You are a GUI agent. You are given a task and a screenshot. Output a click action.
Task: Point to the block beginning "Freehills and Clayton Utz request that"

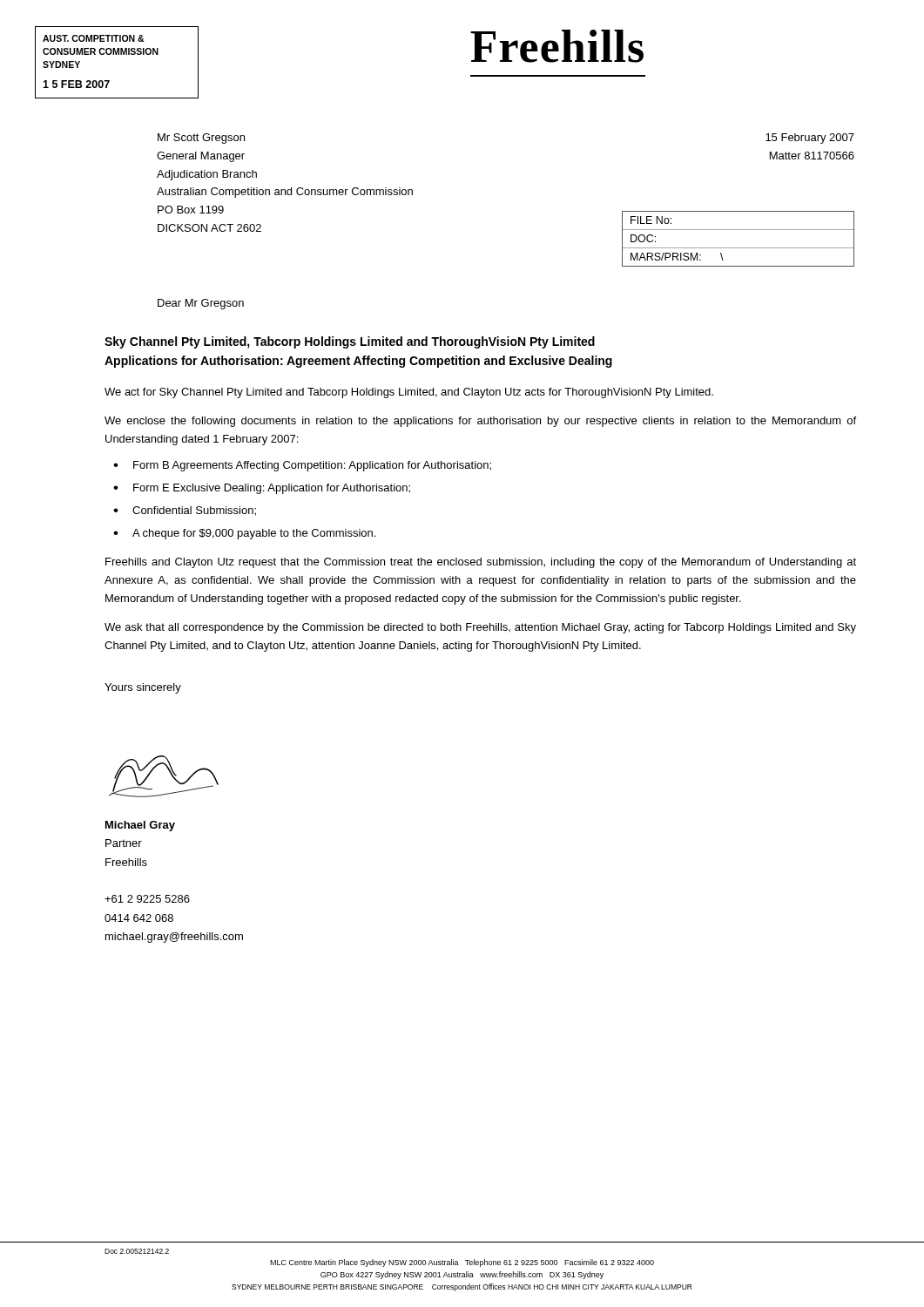(480, 580)
